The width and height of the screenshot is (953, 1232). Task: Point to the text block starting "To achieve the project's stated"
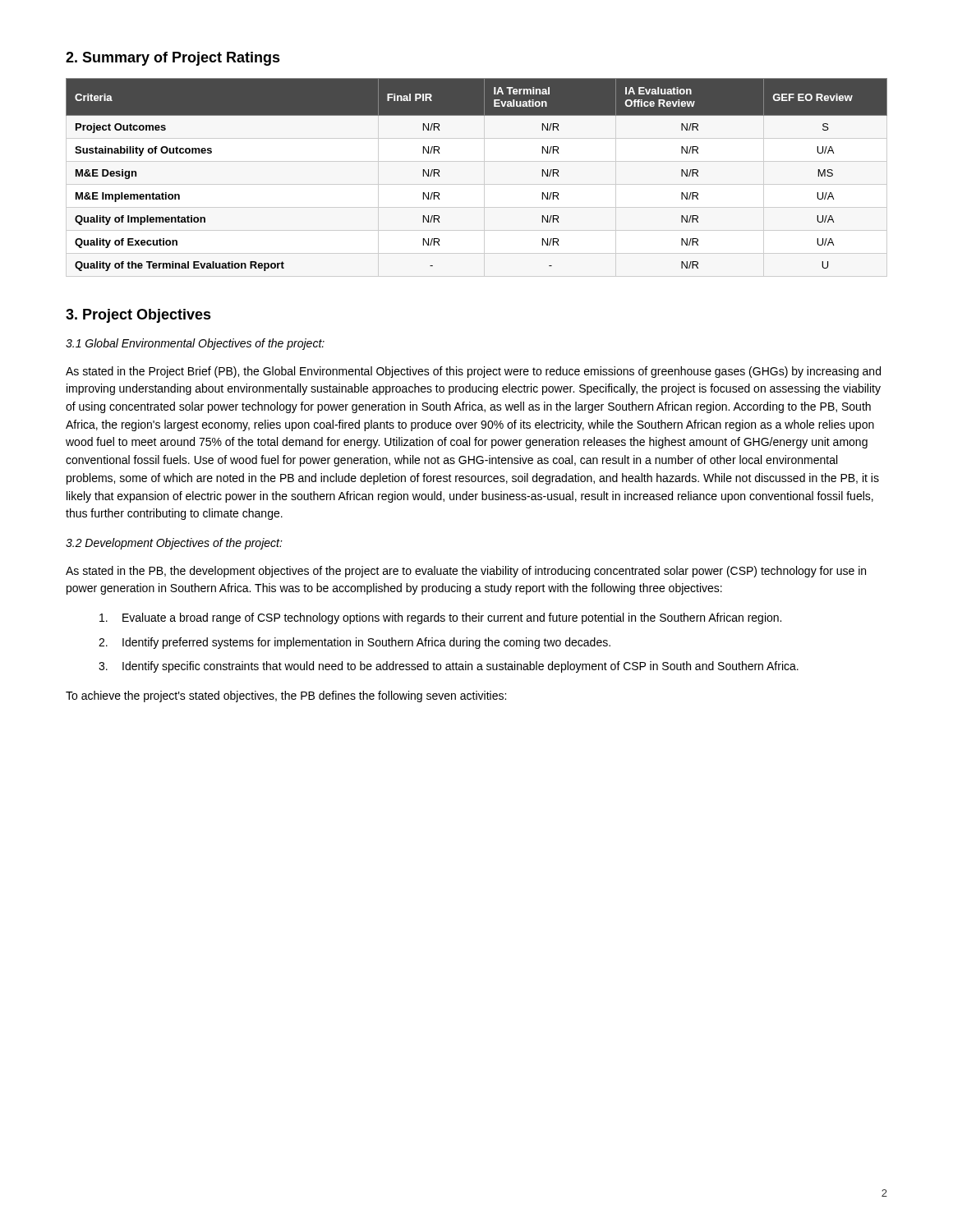click(x=286, y=696)
